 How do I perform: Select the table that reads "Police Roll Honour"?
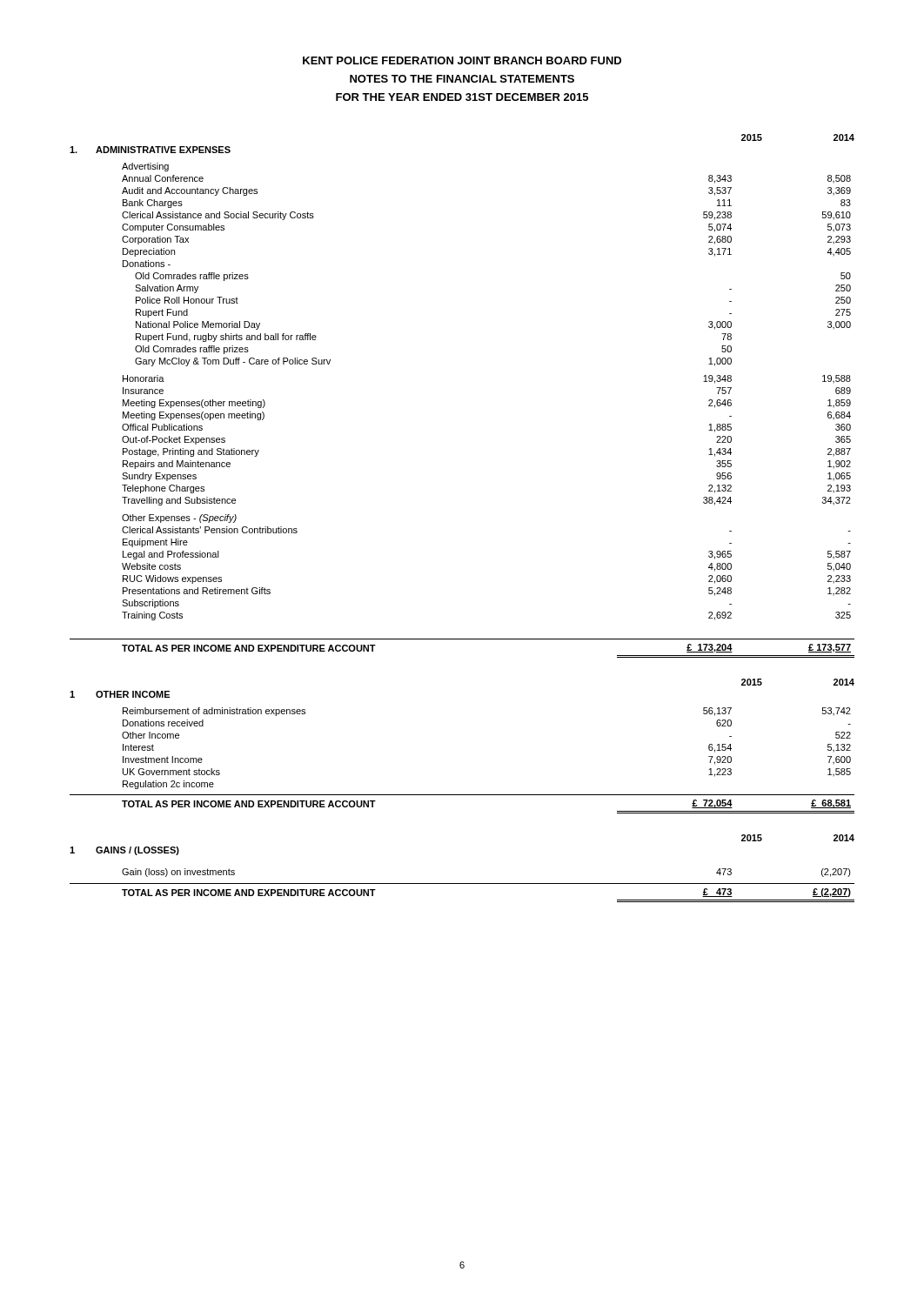[462, 409]
